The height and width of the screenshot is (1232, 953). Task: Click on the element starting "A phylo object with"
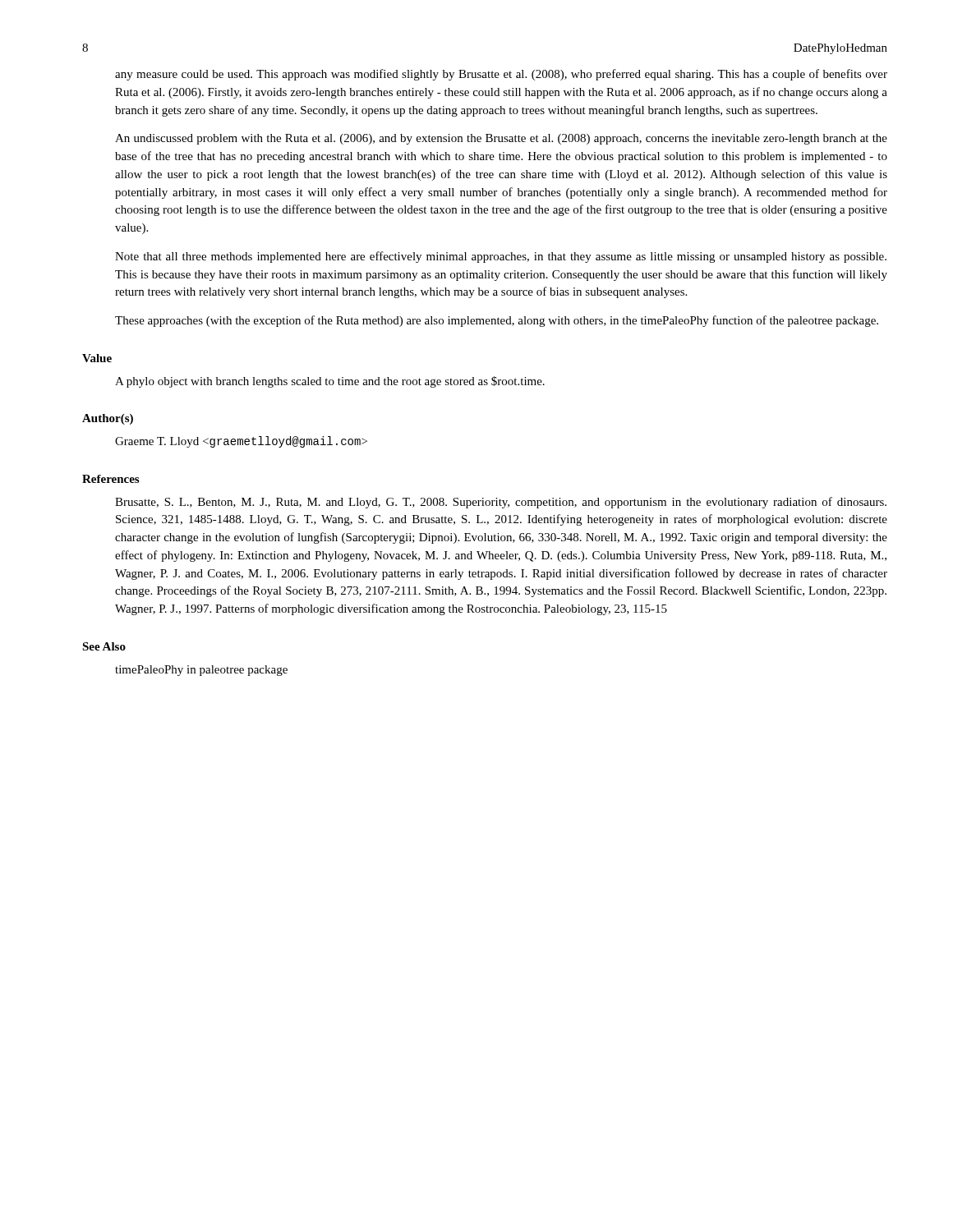(330, 381)
